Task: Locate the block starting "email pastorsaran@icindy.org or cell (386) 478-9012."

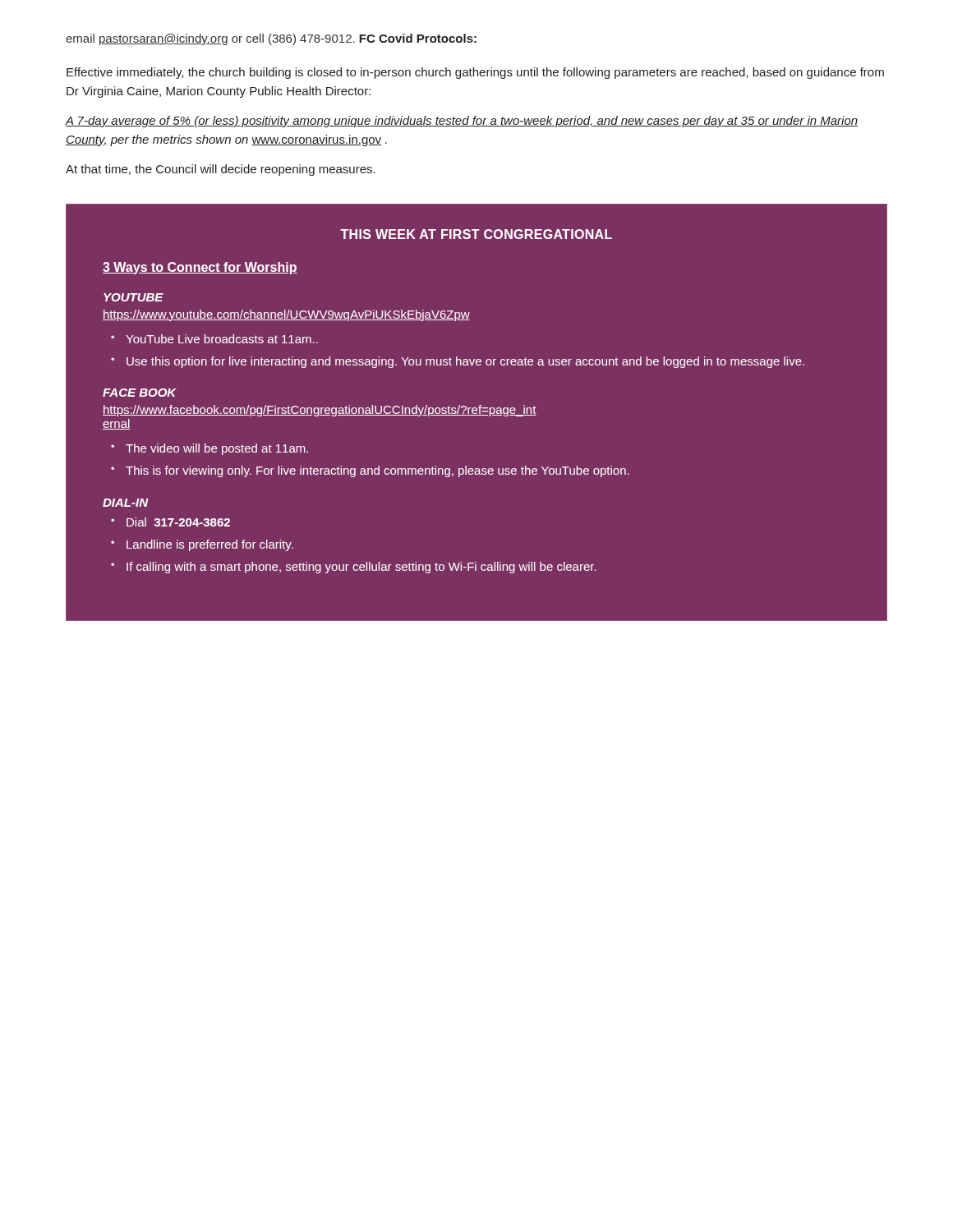Action: (211, 38)
